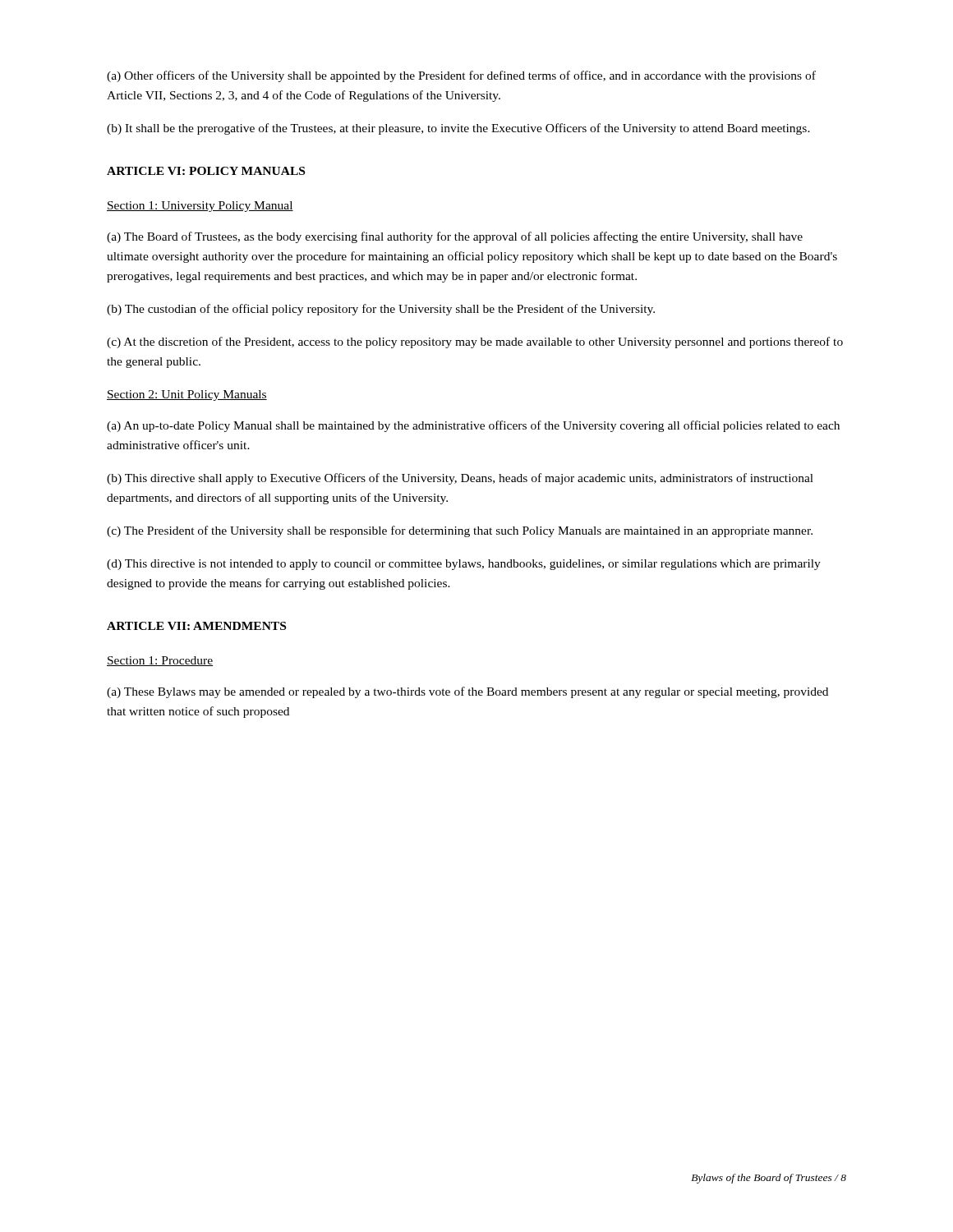Click on the passage starting "Section 1: University Policy"
Screen dimensions: 1232x953
200,205
